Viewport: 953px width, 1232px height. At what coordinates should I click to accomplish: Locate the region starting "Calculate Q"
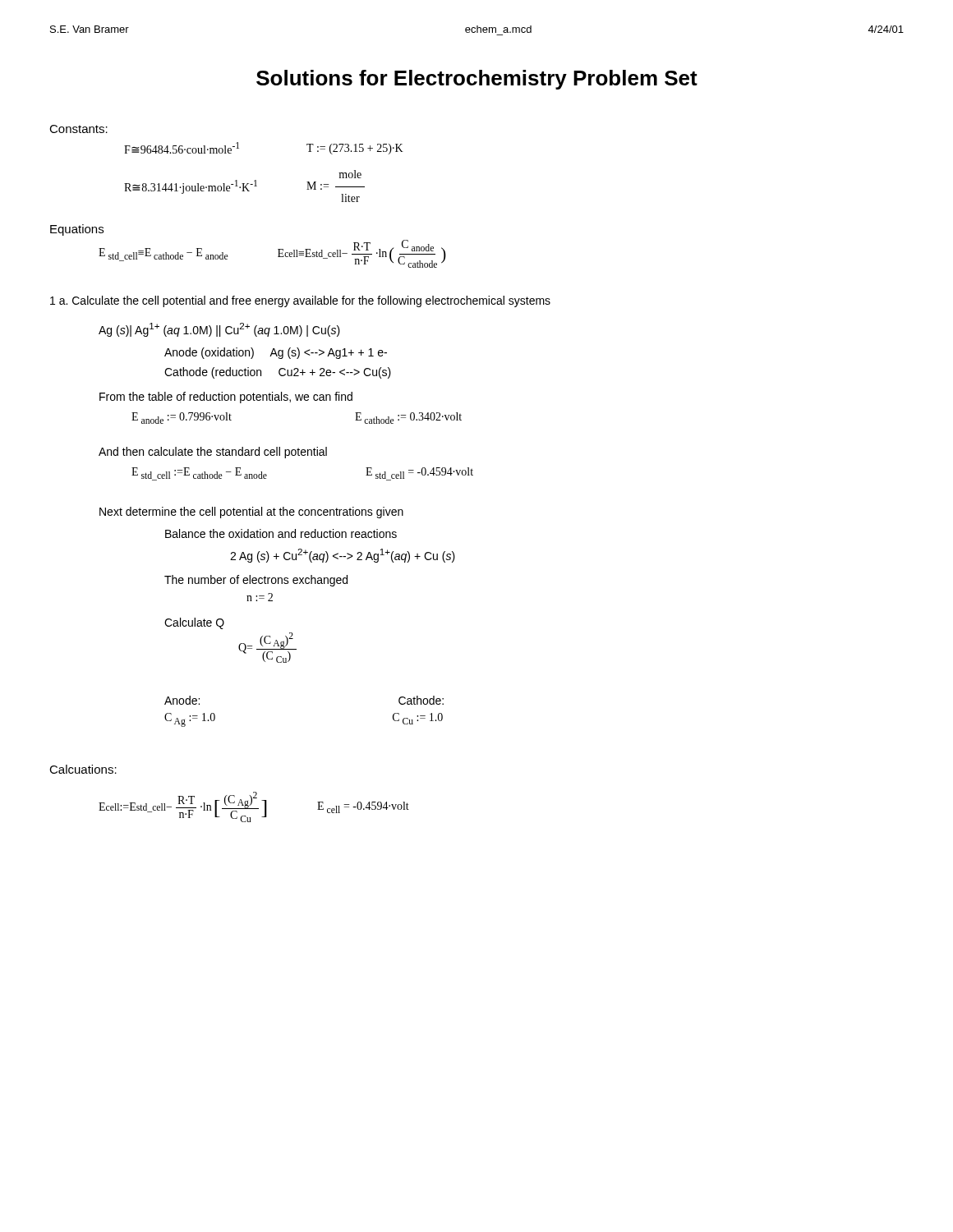(x=194, y=623)
